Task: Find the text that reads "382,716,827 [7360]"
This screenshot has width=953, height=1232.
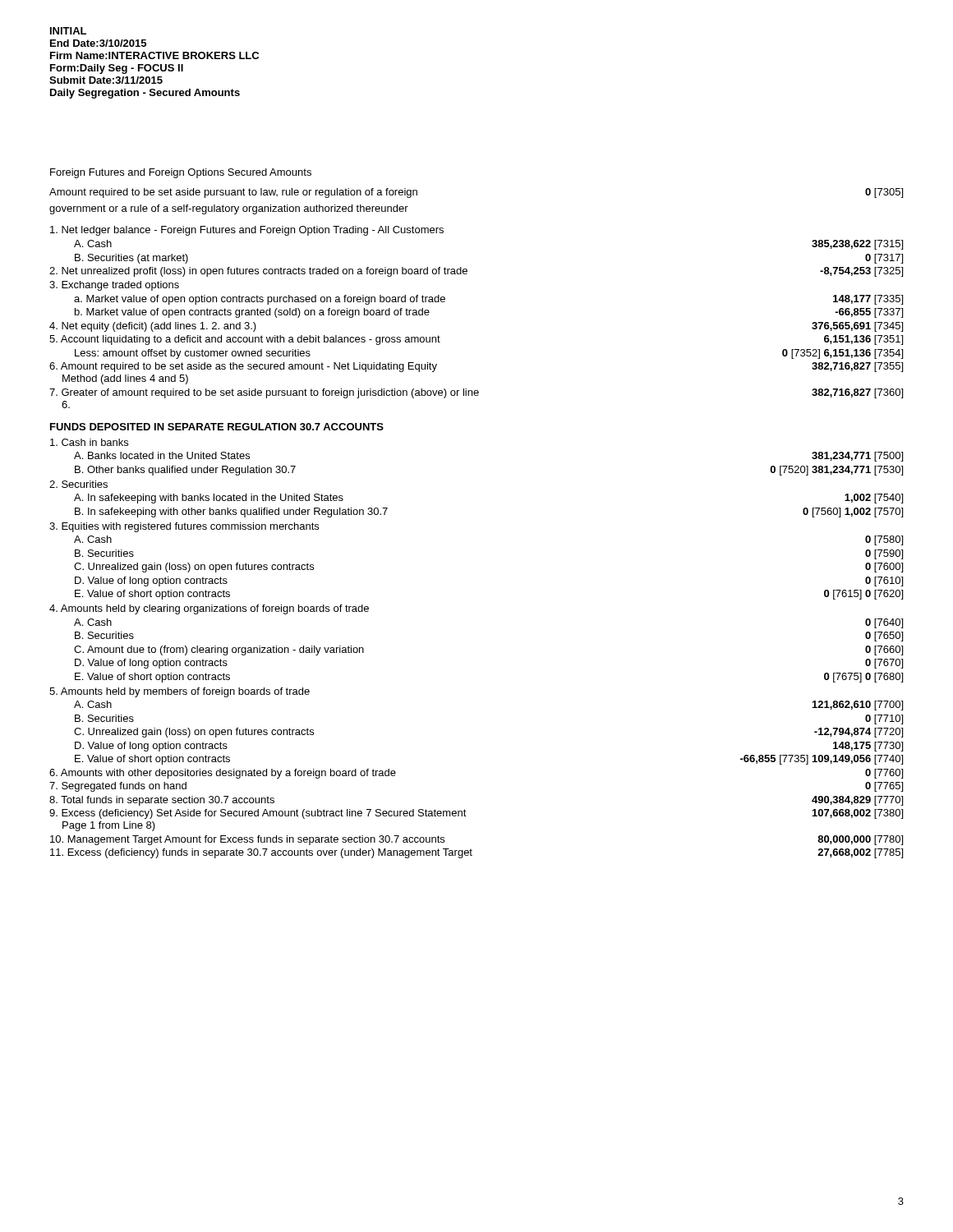Action: (x=858, y=392)
